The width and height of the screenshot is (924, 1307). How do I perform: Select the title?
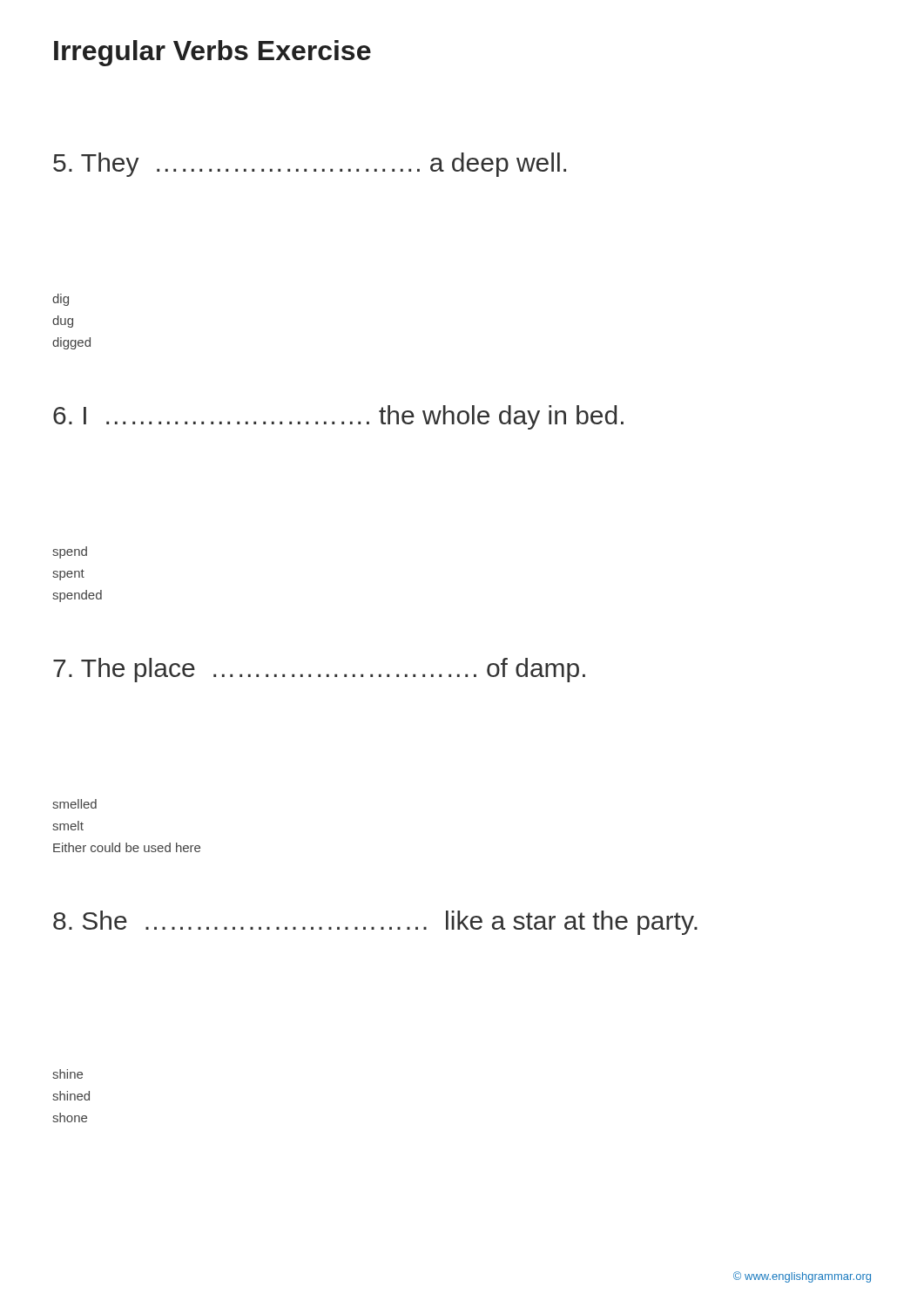pos(212,51)
